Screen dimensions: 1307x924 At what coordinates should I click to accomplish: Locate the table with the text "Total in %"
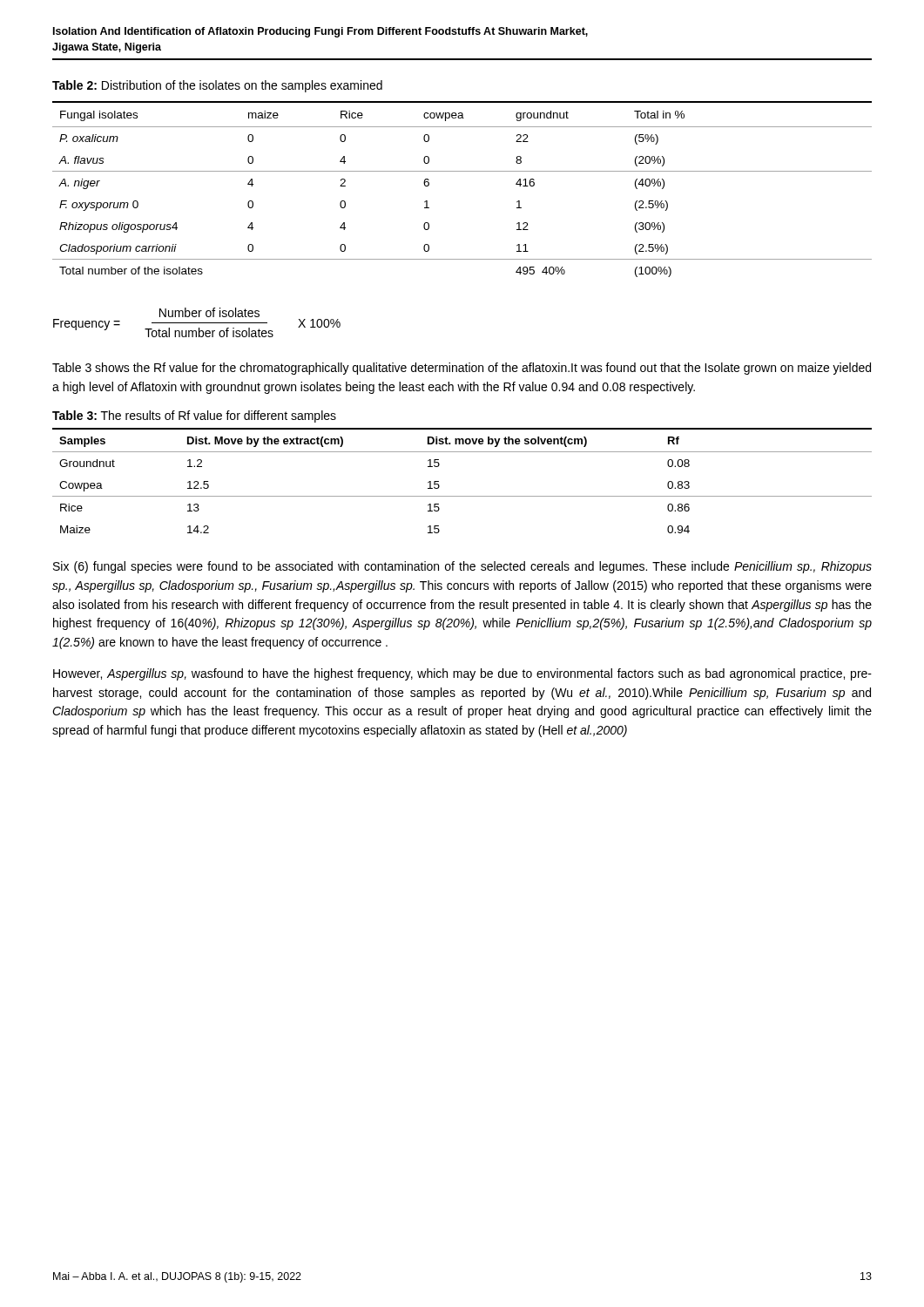point(462,191)
